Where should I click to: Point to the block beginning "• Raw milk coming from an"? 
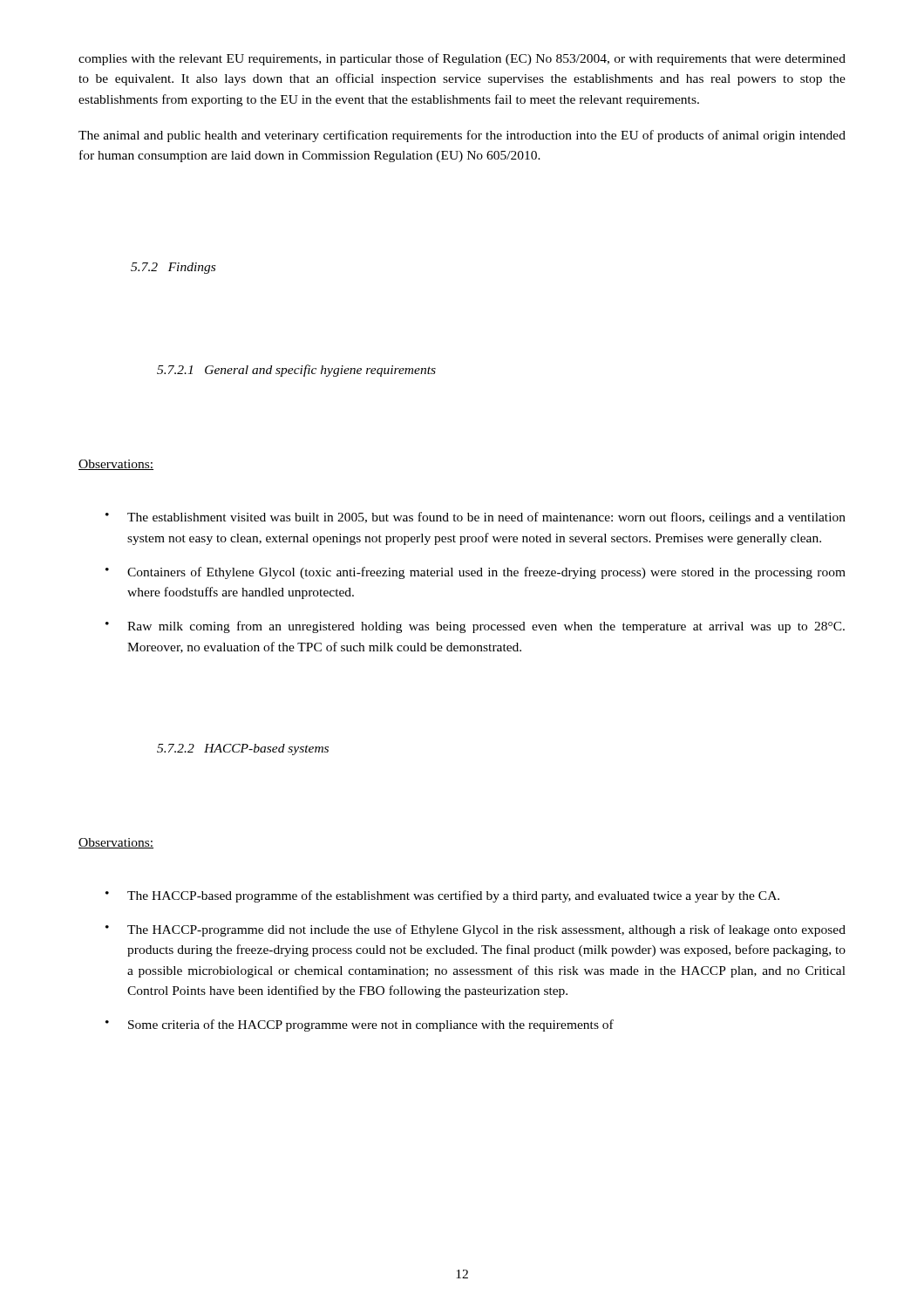point(475,636)
